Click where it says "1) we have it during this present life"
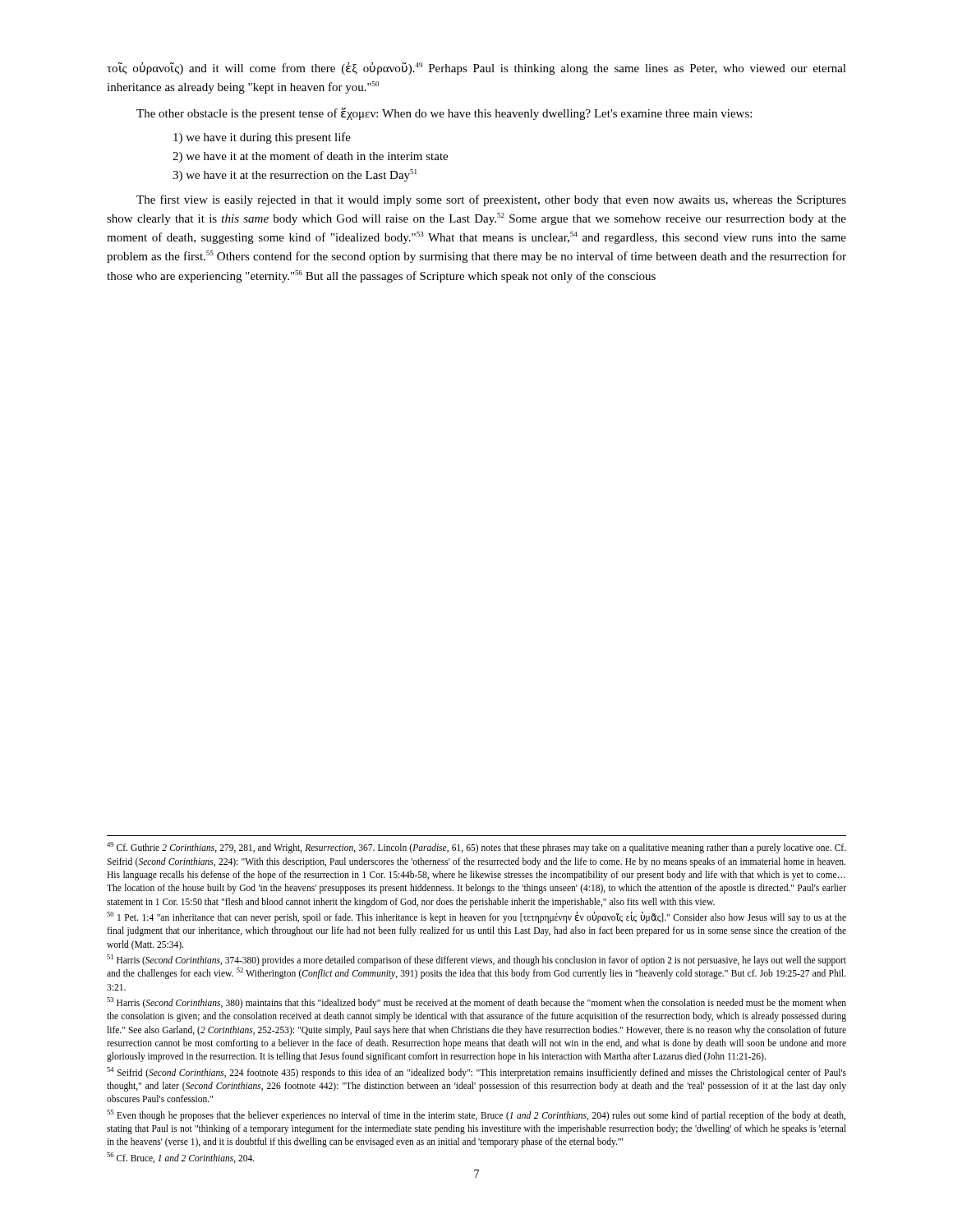 coord(262,137)
